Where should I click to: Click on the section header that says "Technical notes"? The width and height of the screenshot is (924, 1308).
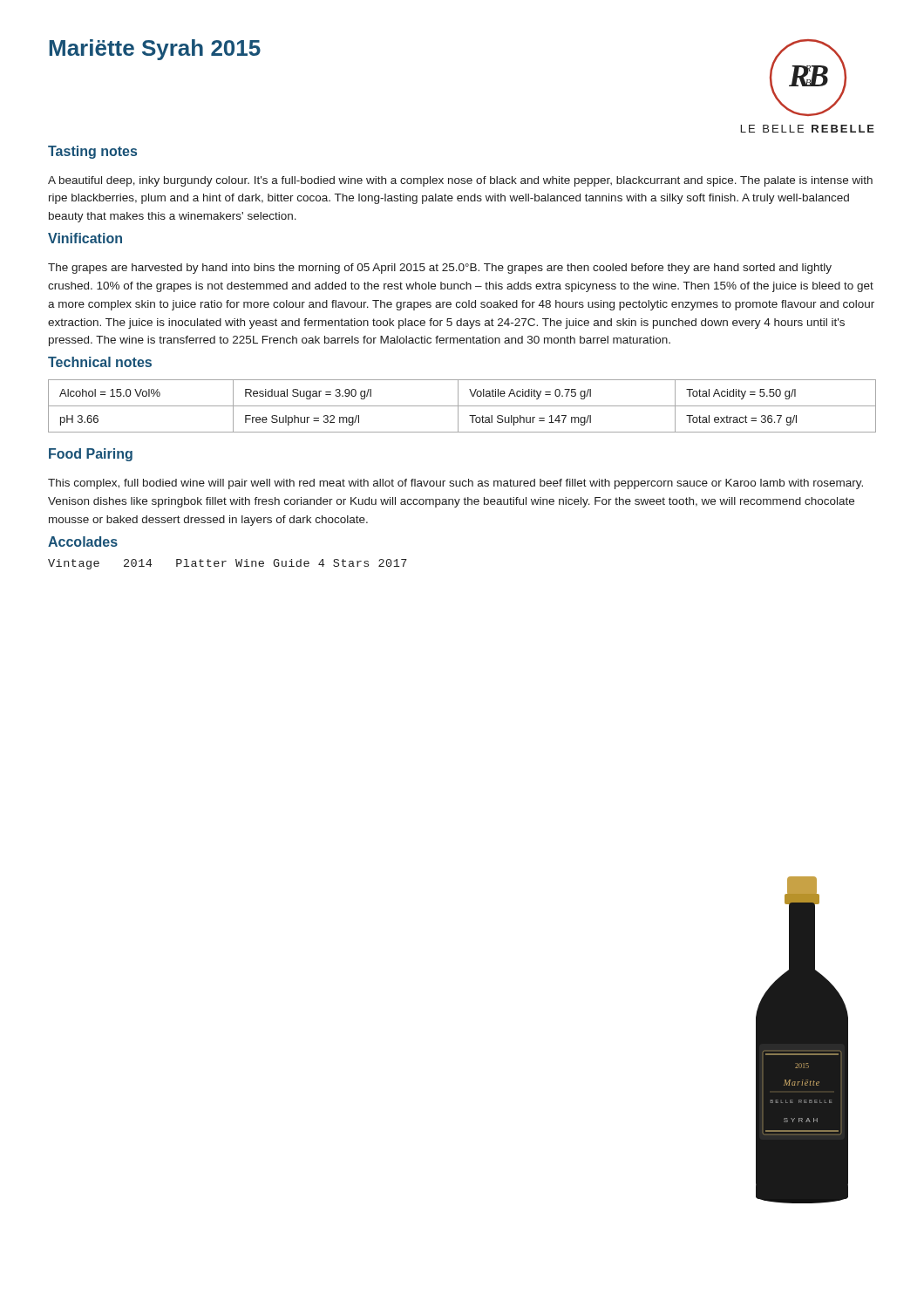100,363
